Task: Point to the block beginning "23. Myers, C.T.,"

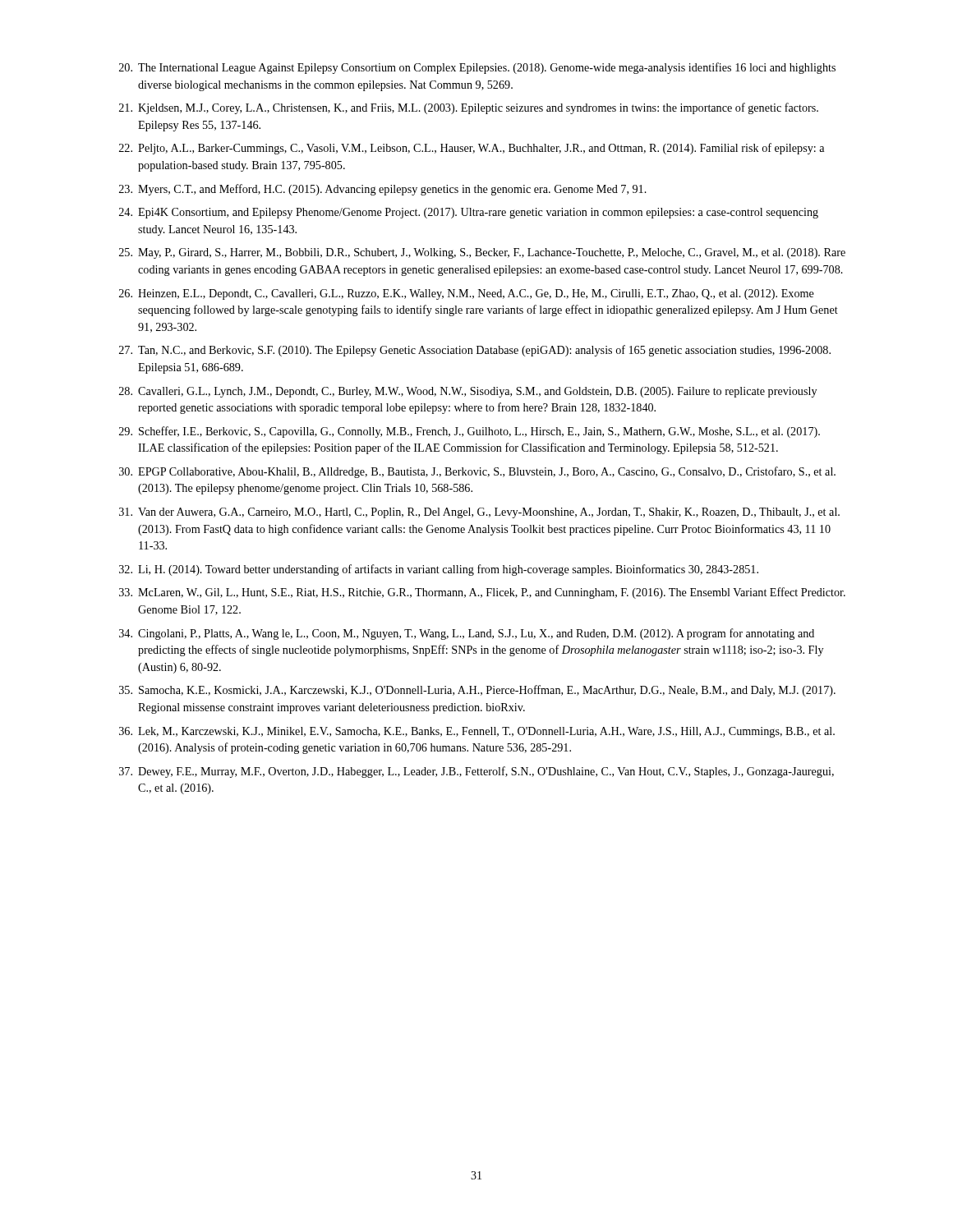Action: [476, 189]
